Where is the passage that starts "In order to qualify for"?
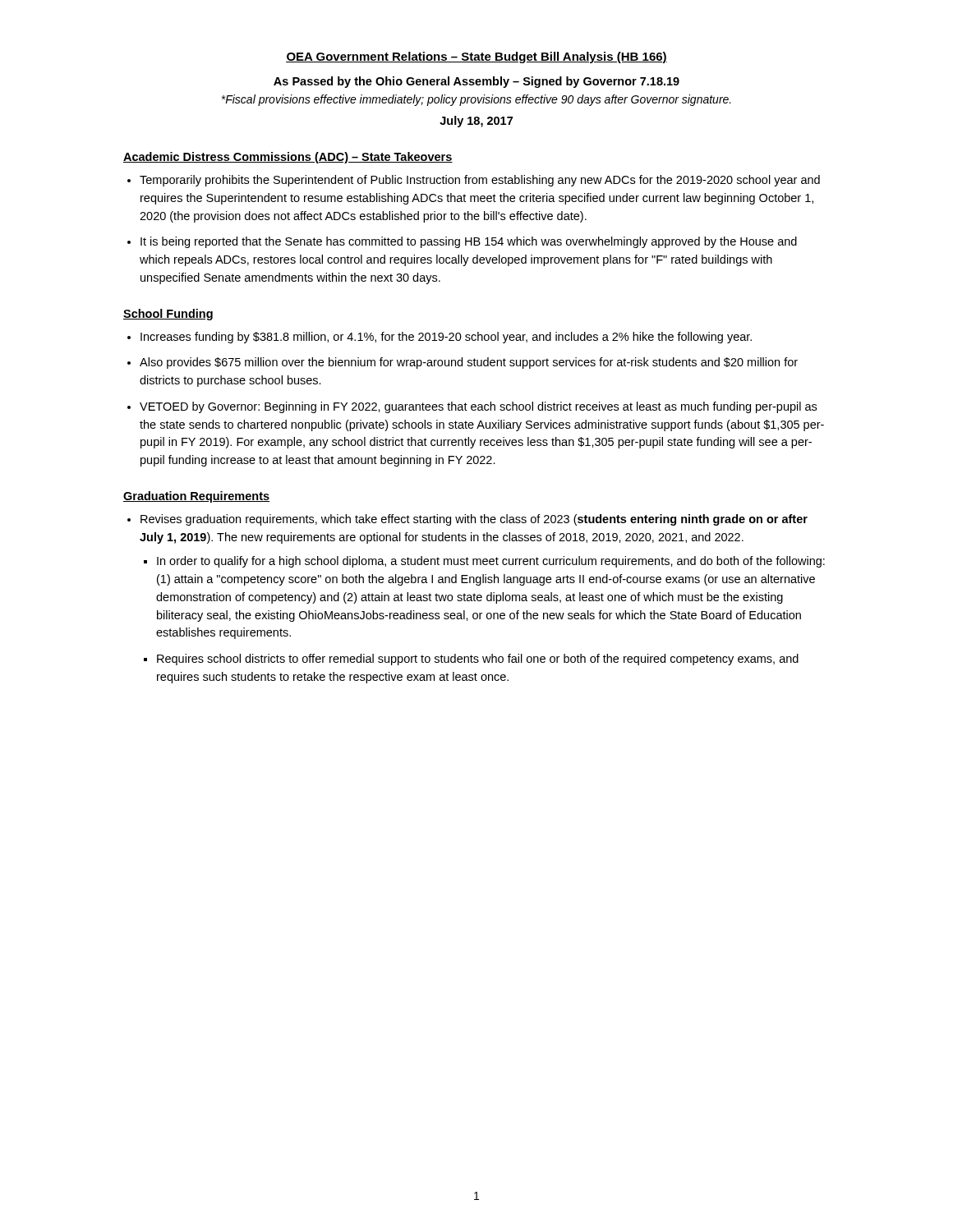 pyautogui.click(x=491, y=597)
